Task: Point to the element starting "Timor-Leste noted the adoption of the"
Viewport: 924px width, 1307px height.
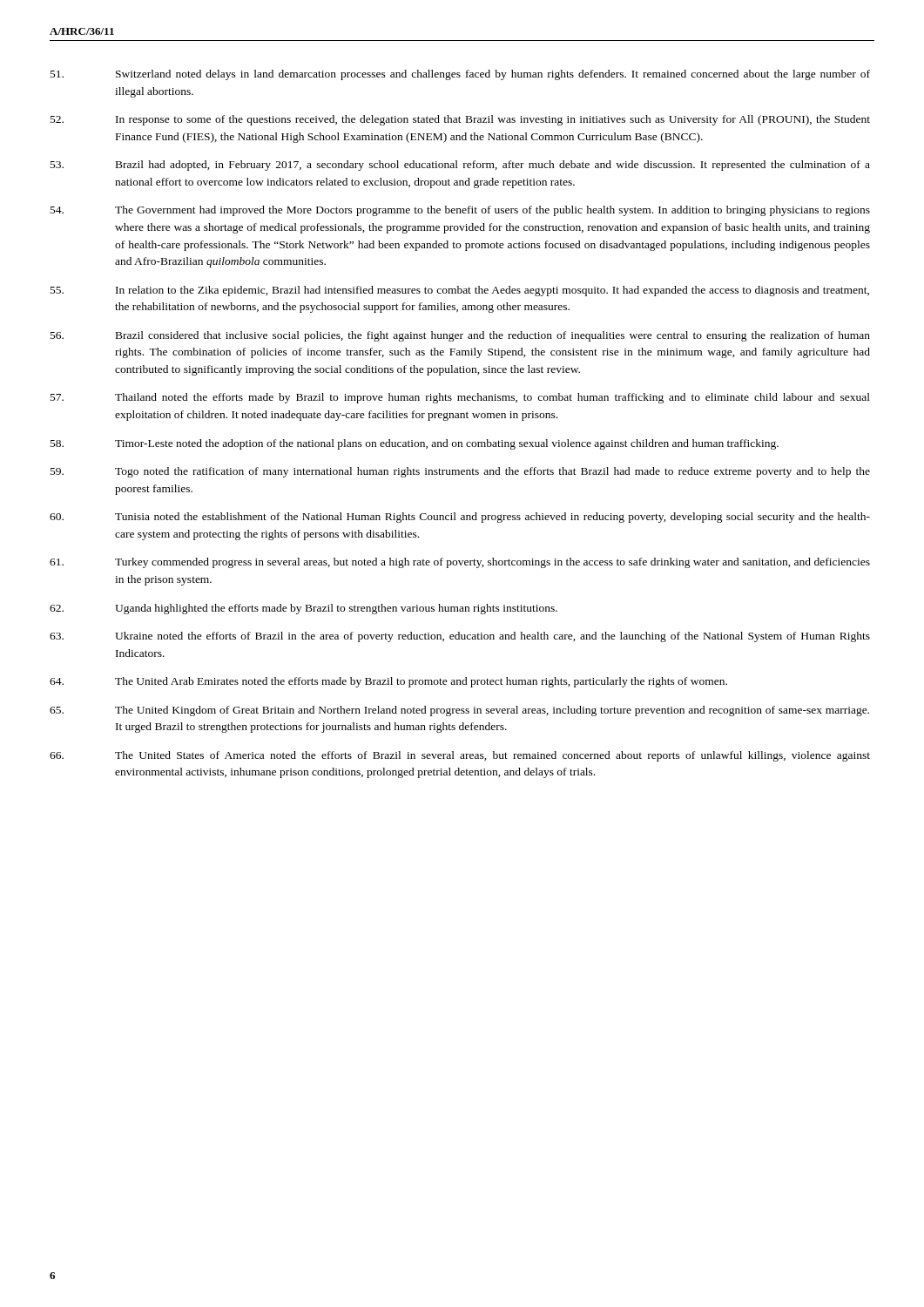Action: click(460, 443)
